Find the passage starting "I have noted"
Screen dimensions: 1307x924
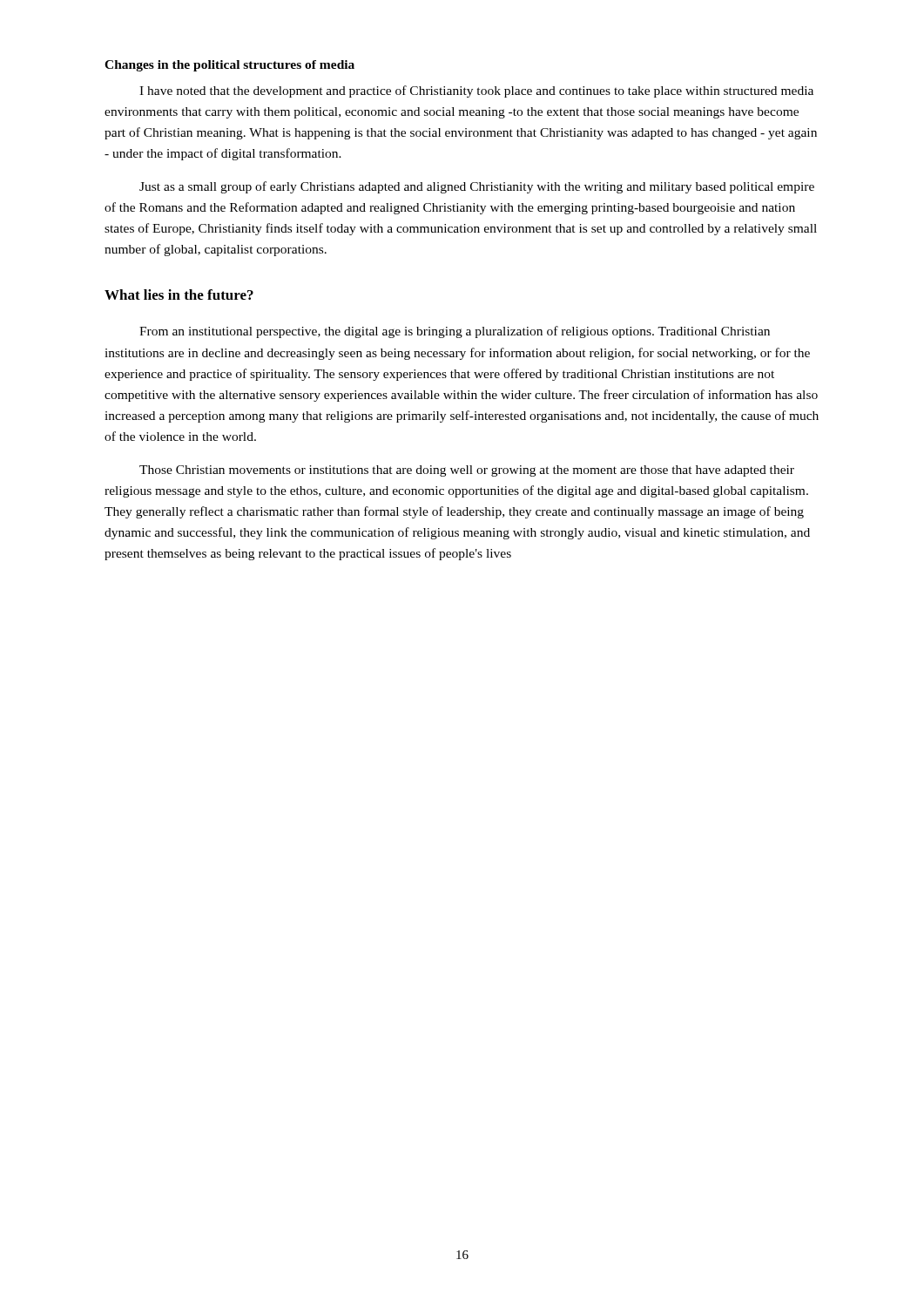click(461, 122)
